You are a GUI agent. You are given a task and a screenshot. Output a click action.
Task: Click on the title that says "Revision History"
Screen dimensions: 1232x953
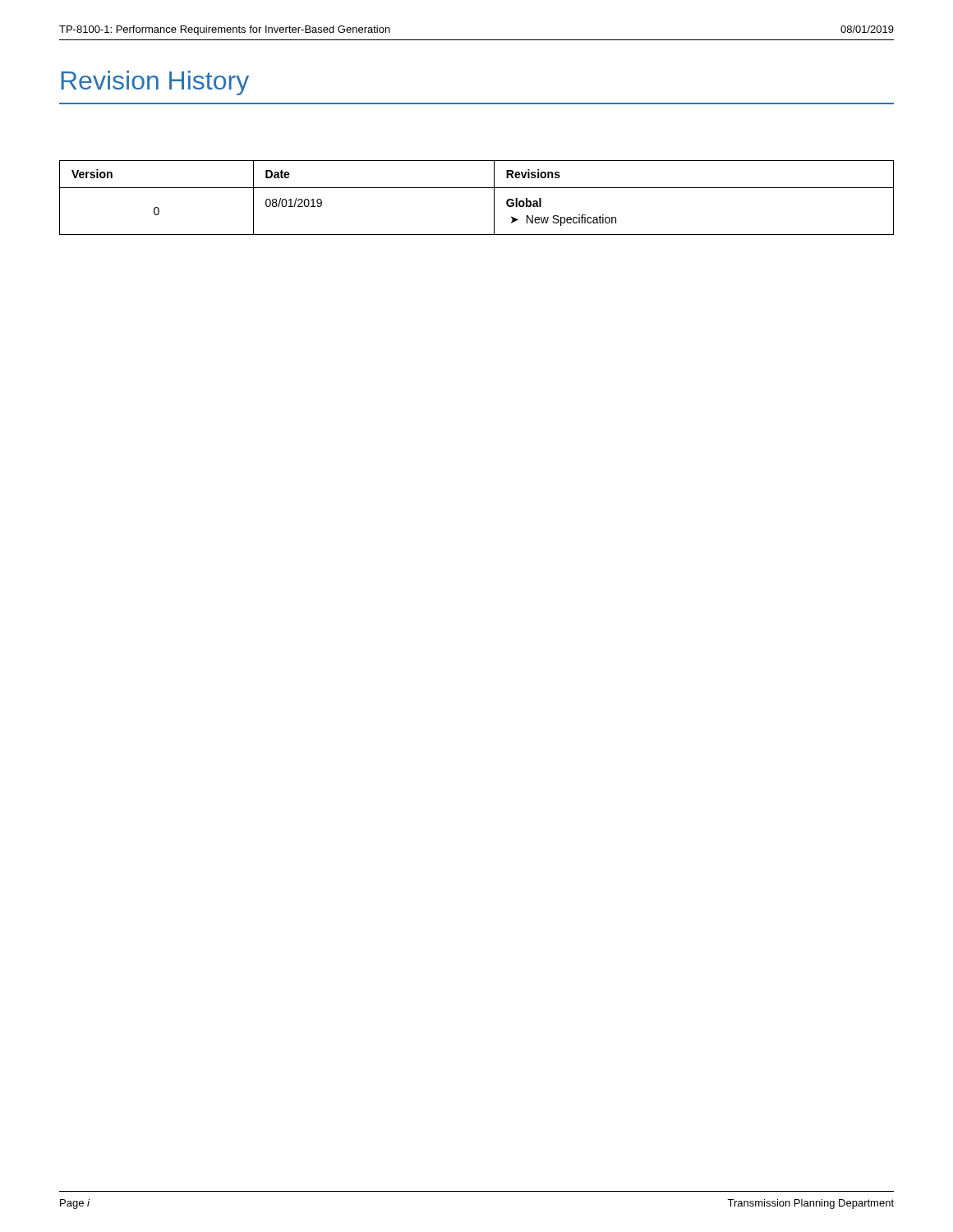155,83
